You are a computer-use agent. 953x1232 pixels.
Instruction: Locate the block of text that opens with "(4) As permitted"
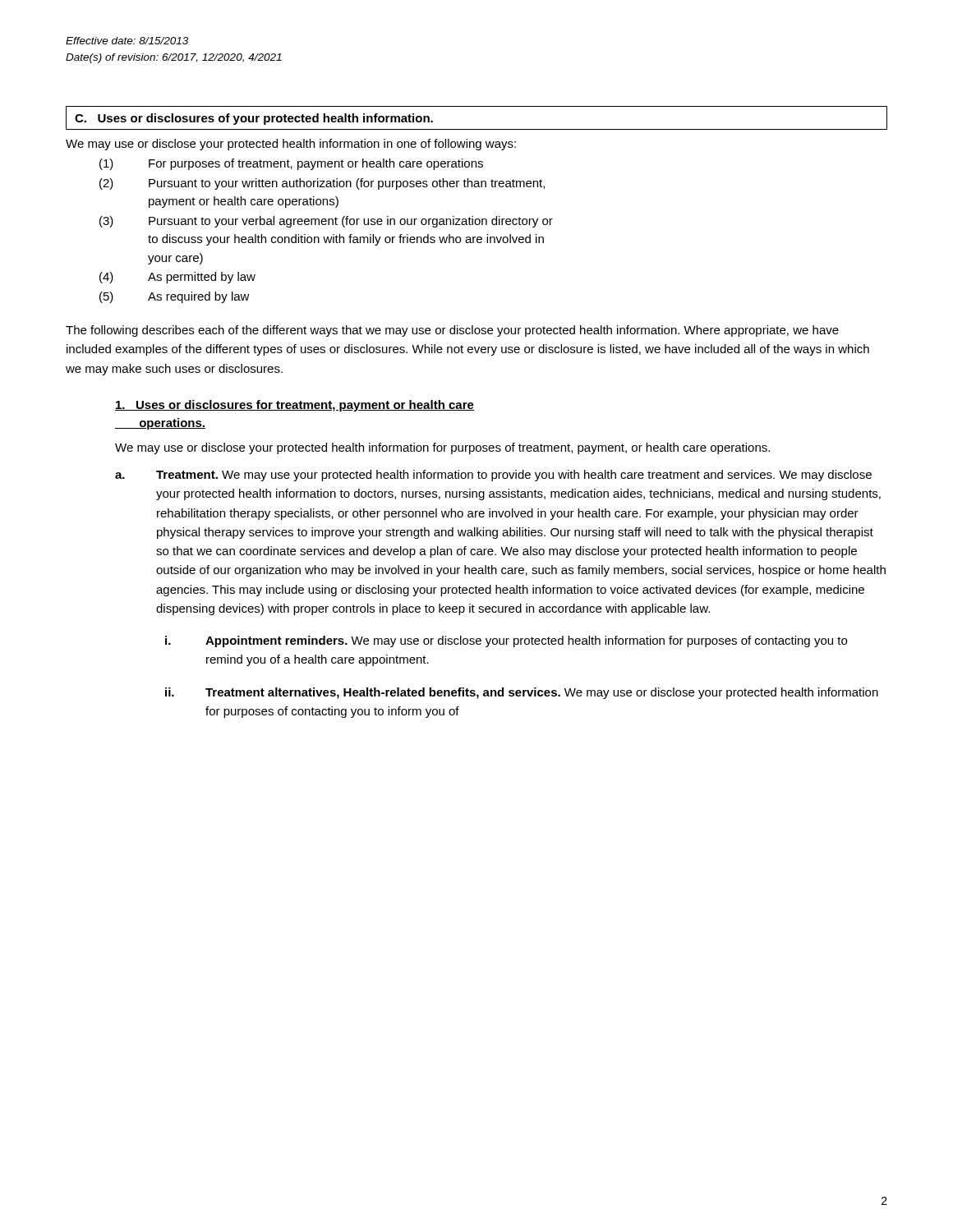click(177, 278)
